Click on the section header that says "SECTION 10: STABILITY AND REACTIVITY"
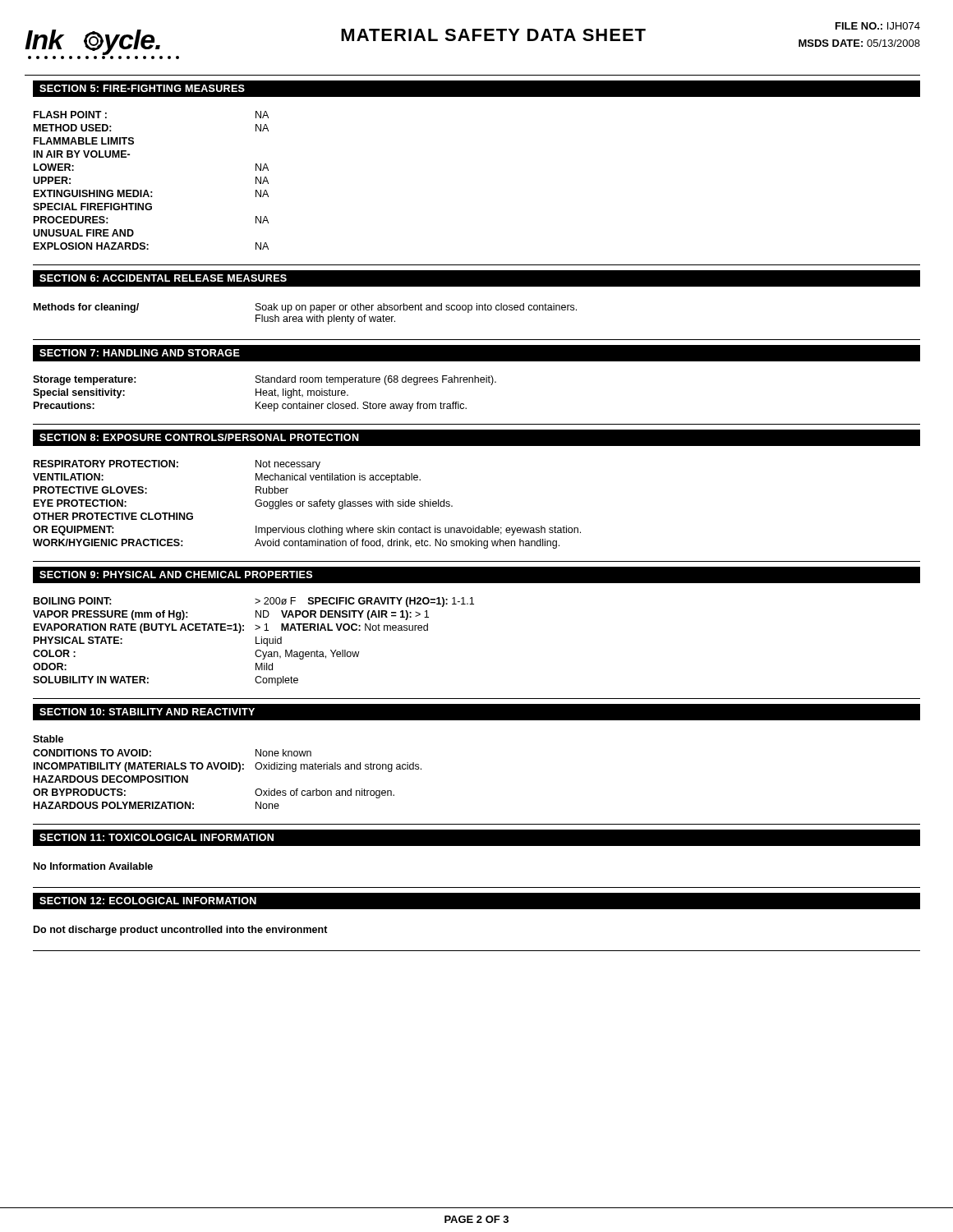Viewport: 953px width, 1232px height. pyautogui.click(x=147, y=712)
